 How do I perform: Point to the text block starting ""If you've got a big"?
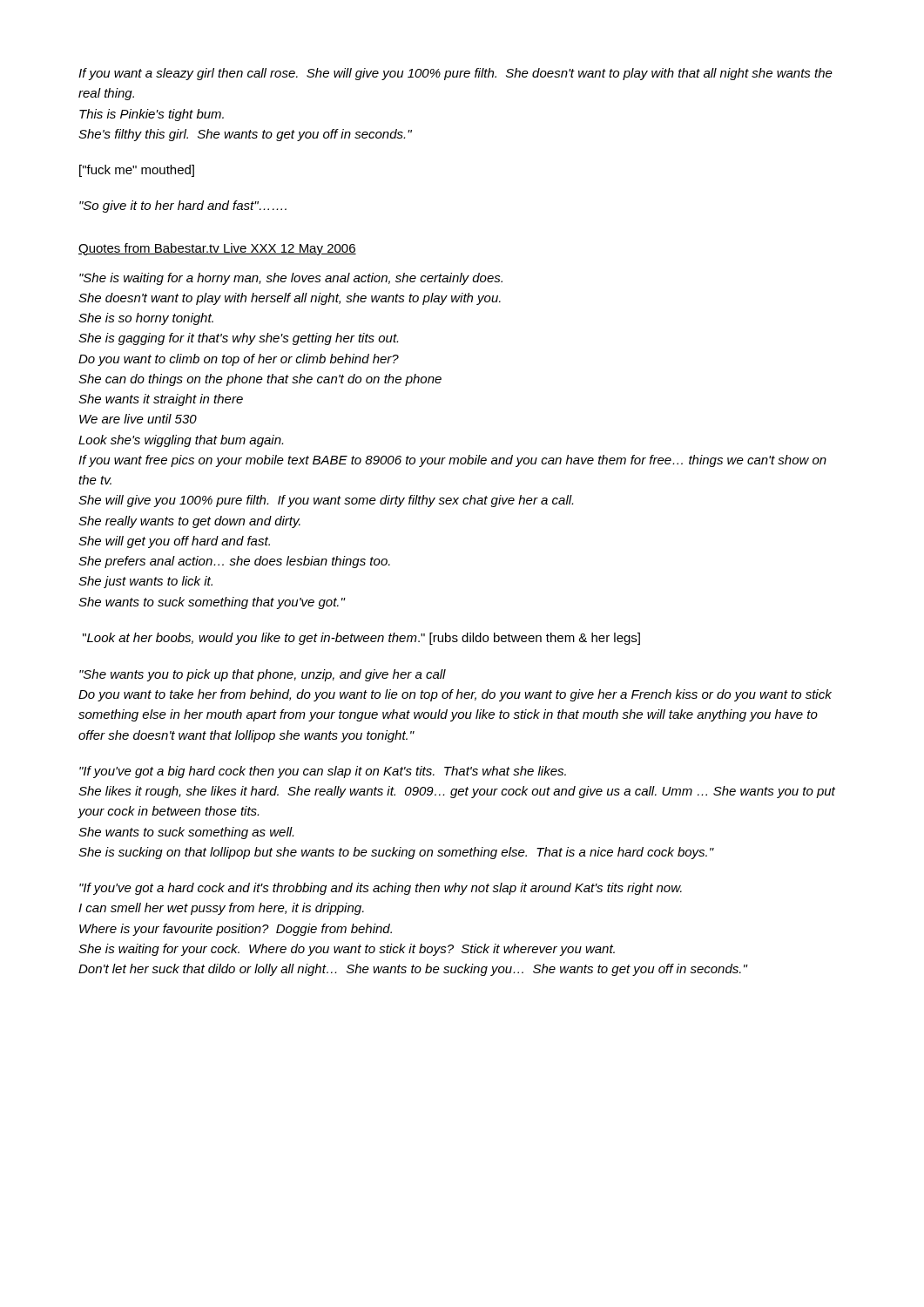[x=323, y=772]
